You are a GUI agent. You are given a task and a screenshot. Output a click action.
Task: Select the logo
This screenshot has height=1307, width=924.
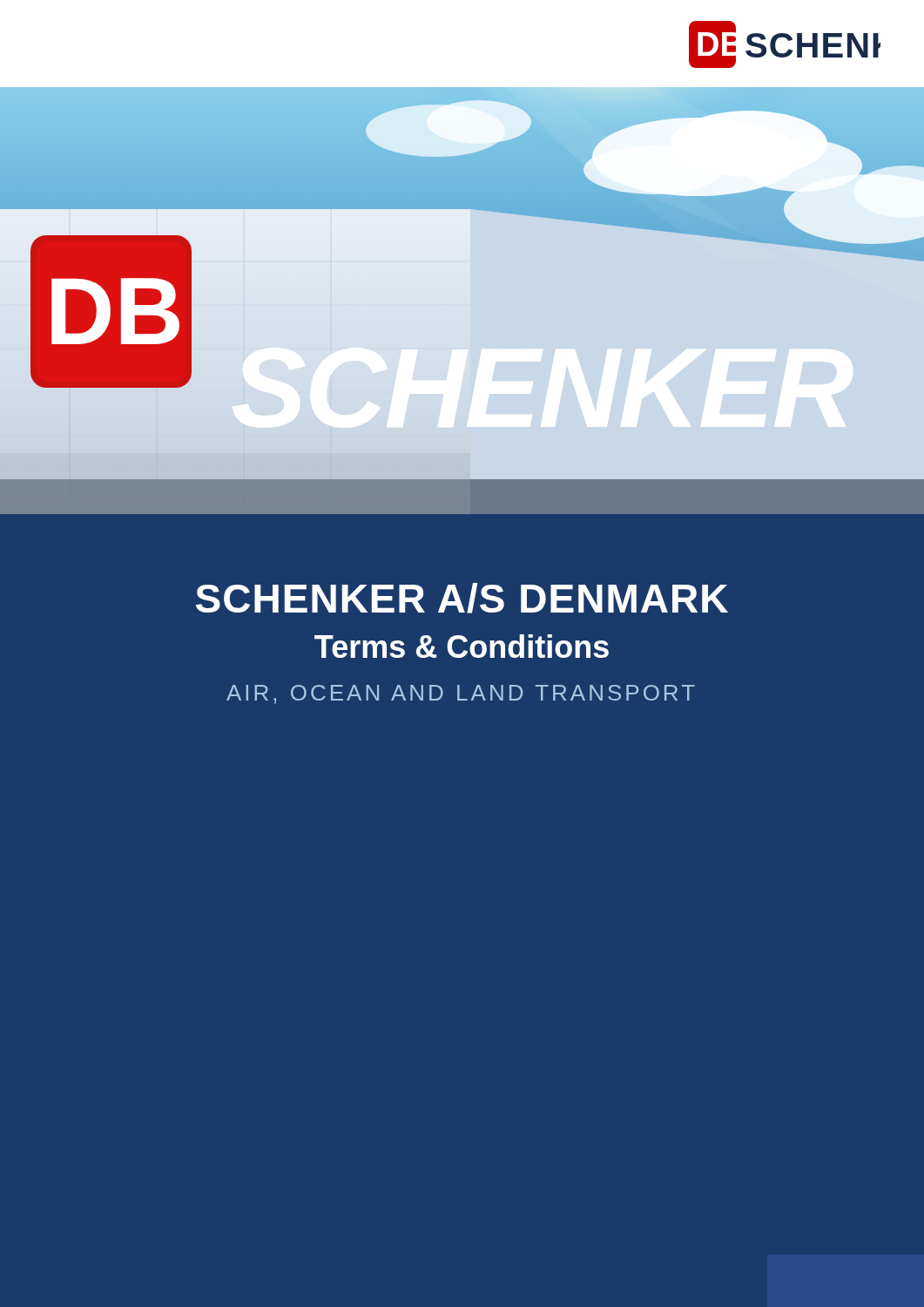[x=785, y=44]
